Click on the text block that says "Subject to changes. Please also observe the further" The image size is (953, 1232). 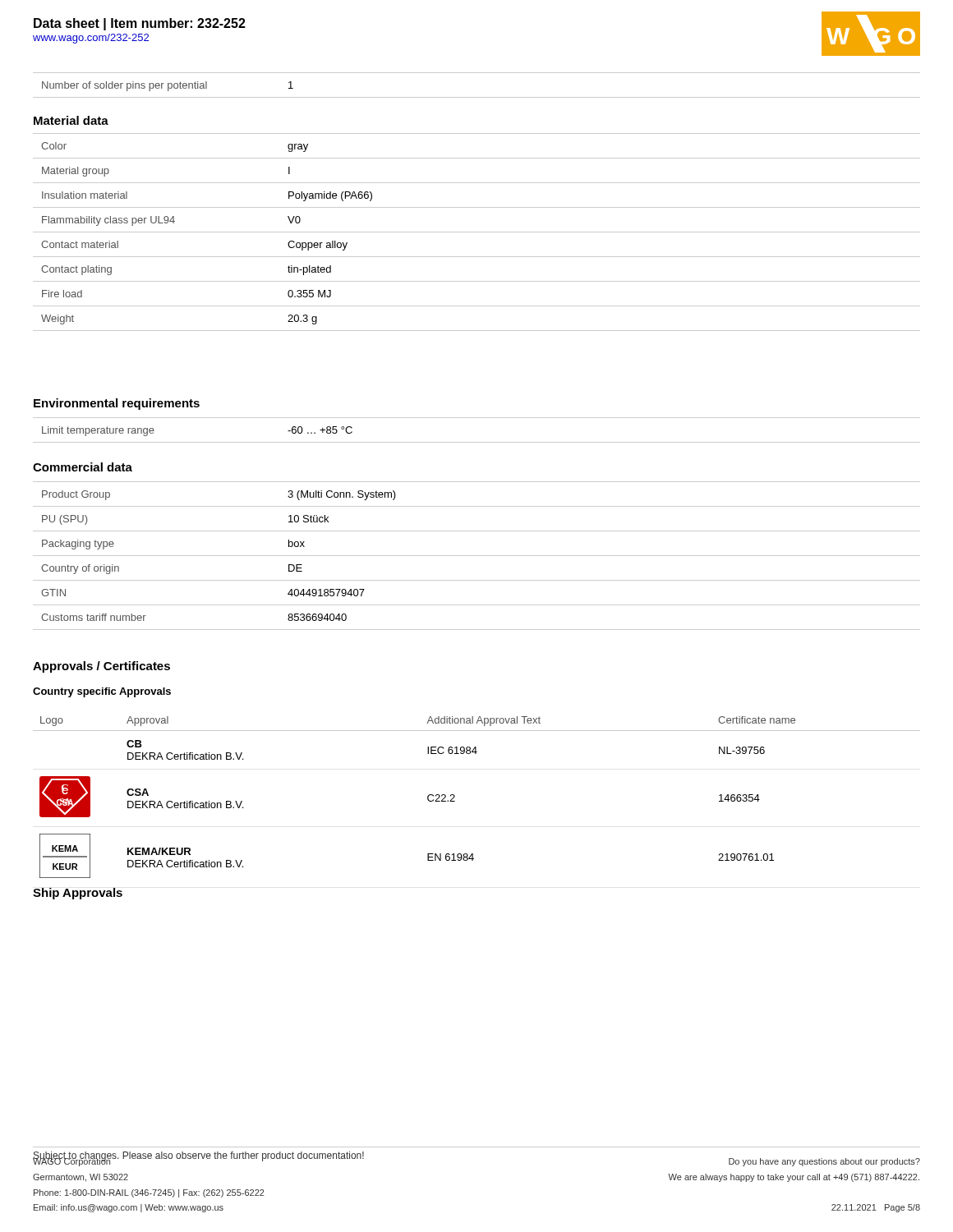coord(199,1156)
